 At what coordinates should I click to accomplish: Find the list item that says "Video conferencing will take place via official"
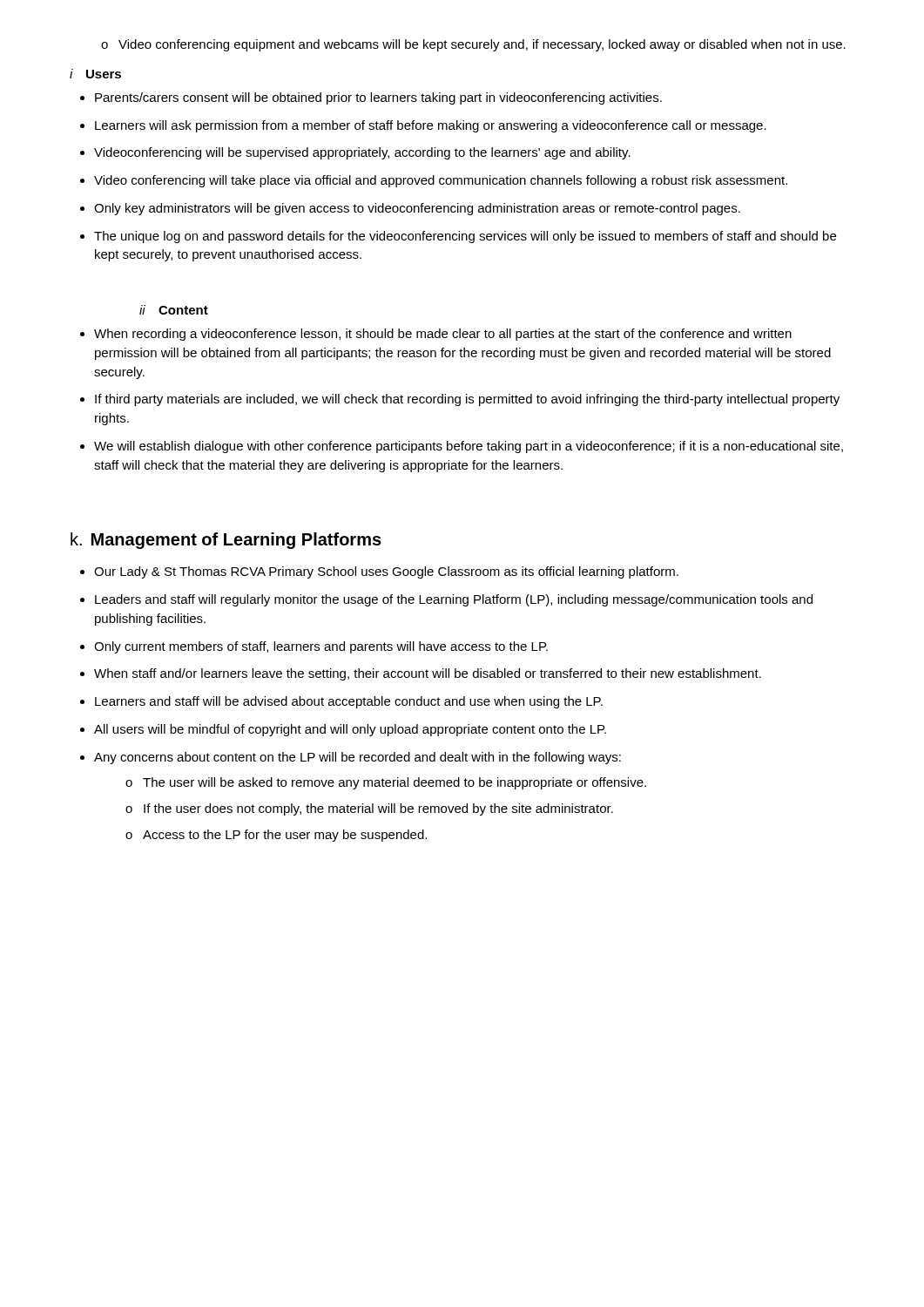(x=462, y=180)
